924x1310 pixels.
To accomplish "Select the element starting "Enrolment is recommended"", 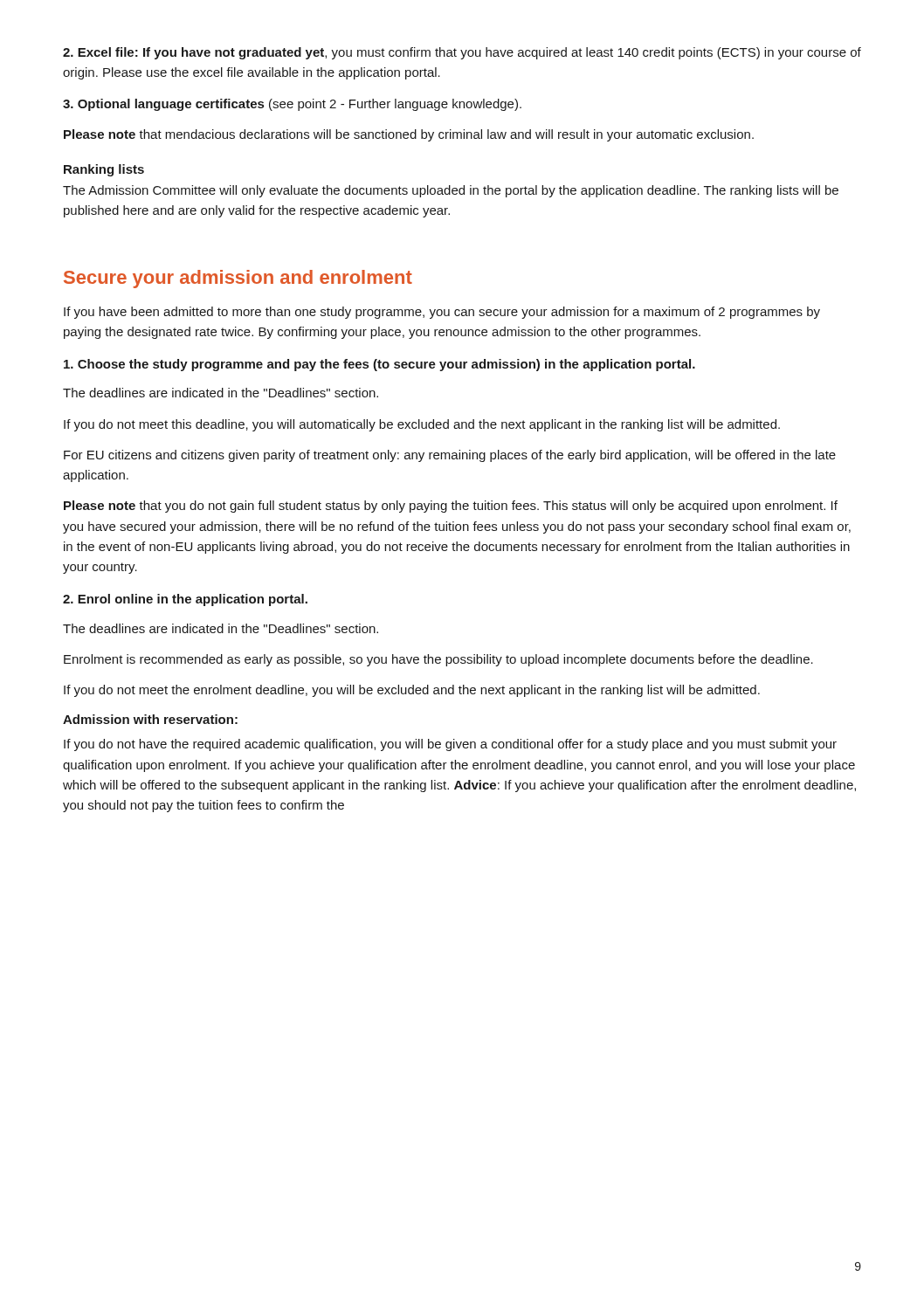I will (438, 659).
